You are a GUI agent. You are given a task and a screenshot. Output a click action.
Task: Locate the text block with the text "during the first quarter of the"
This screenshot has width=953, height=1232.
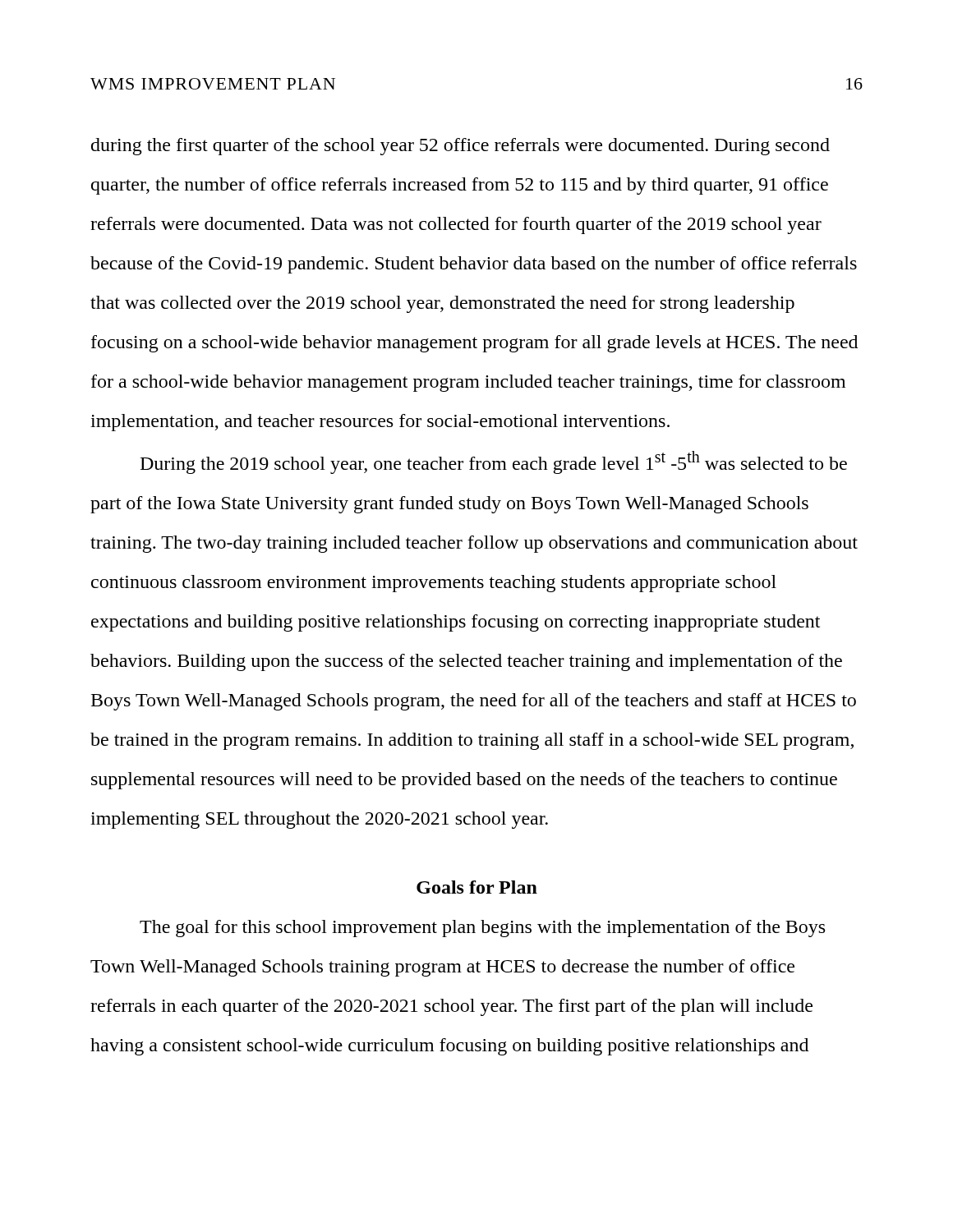460,147
